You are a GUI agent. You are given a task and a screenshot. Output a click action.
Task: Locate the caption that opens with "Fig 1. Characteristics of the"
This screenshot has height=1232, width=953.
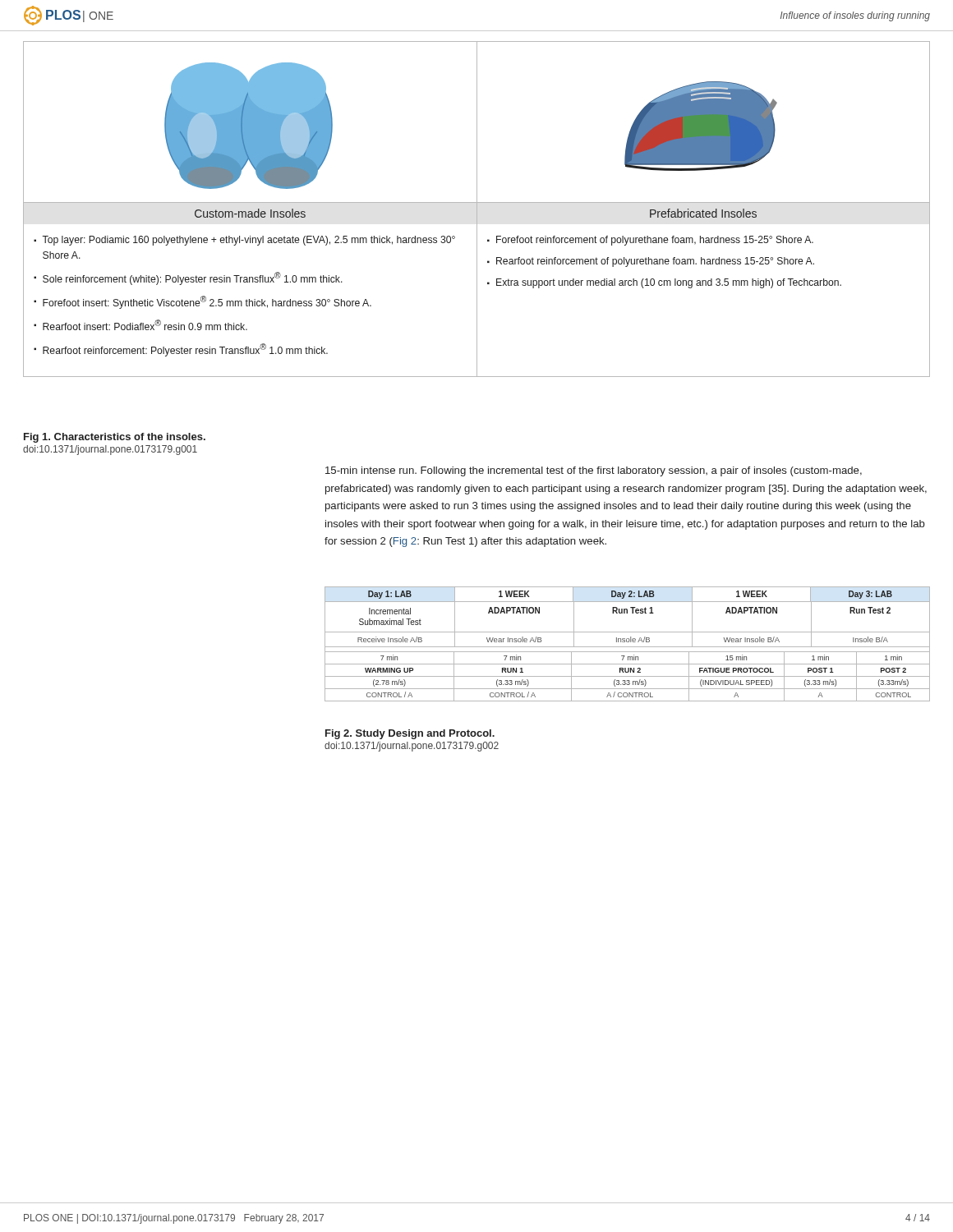pos(115,438)
